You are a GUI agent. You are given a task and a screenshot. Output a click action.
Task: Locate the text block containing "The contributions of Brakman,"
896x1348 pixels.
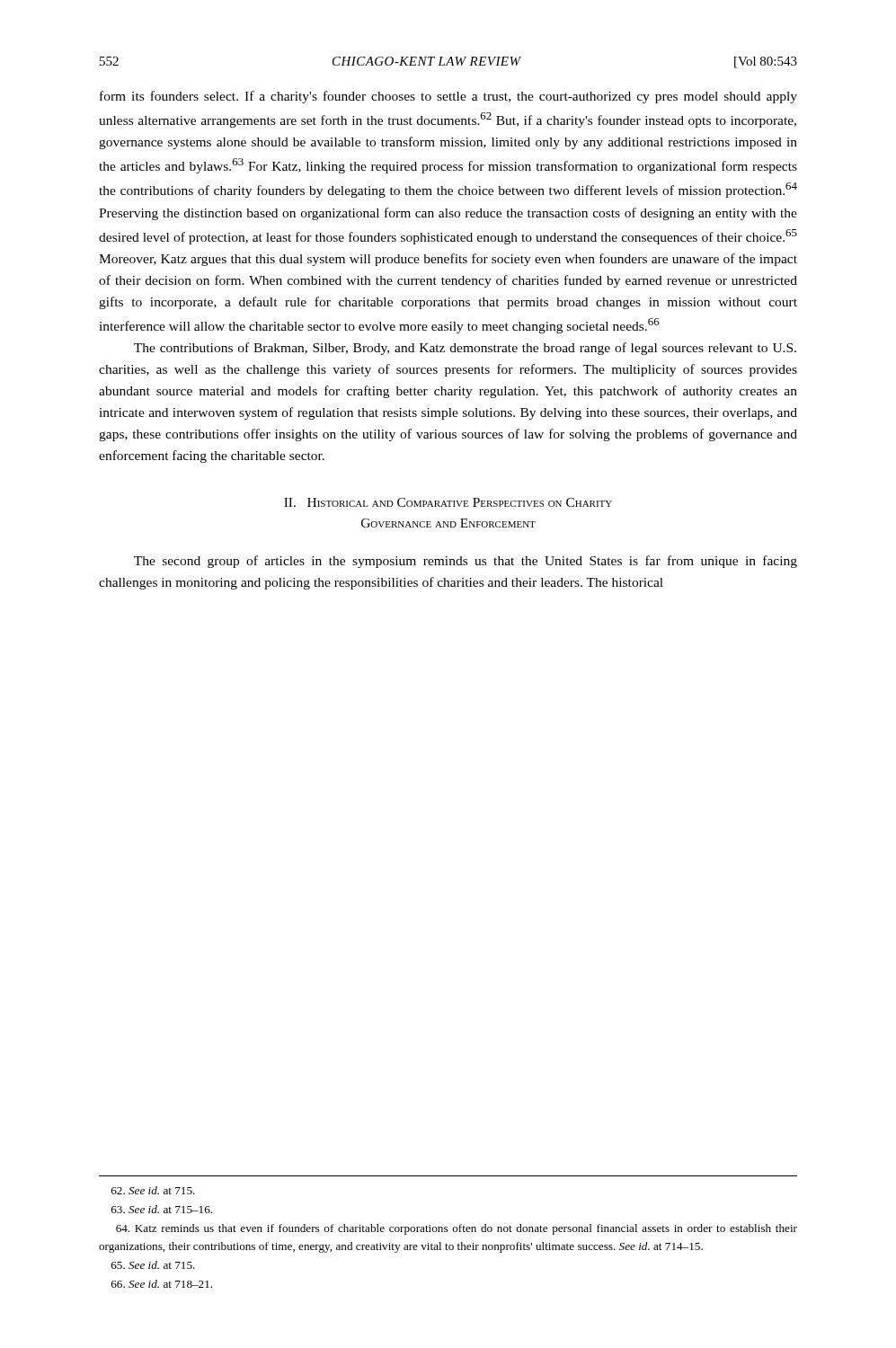click(448, 402)
